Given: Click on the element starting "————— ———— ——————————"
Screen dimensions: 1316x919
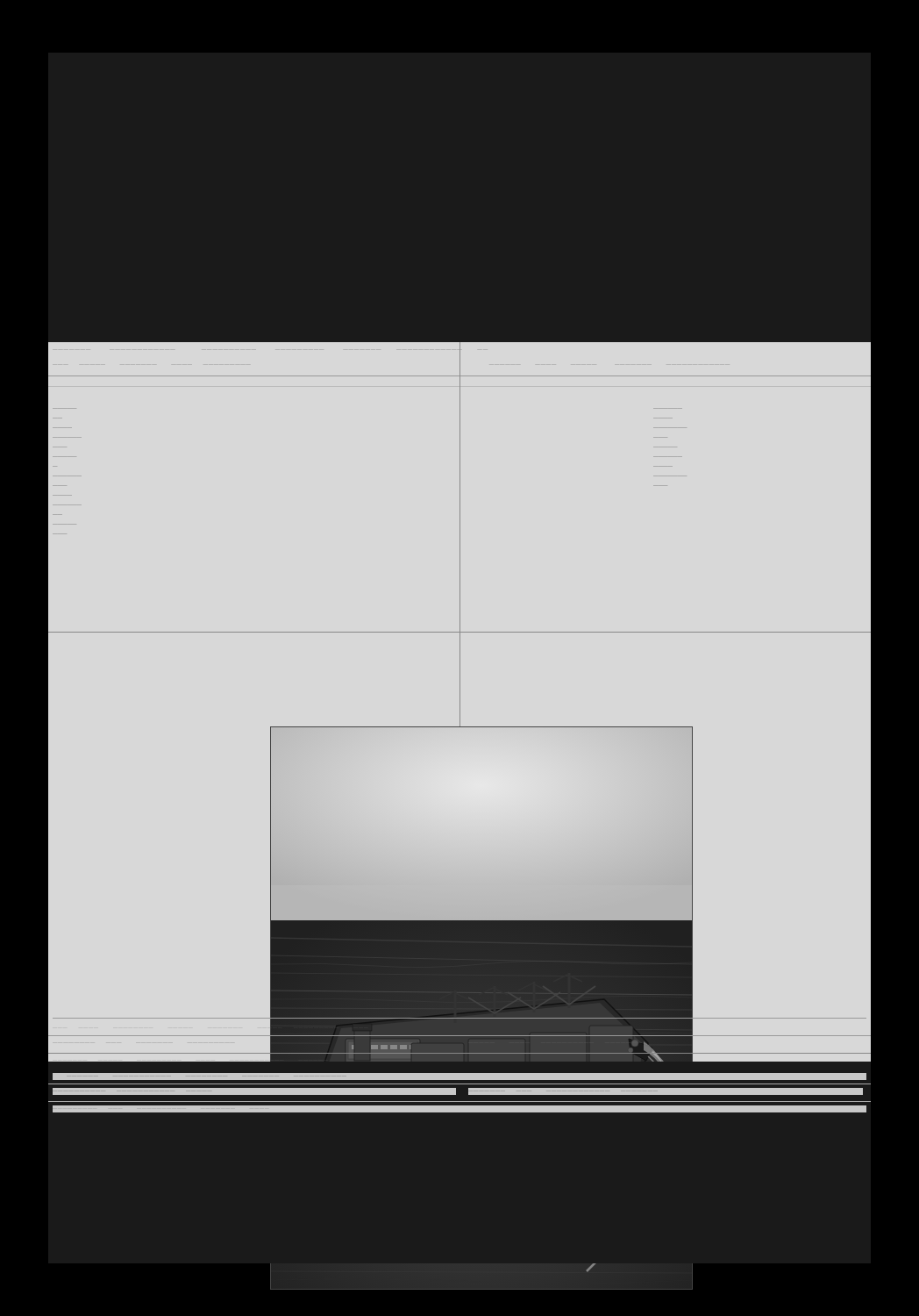Looking at the screenshot, I should [666, 1043].
